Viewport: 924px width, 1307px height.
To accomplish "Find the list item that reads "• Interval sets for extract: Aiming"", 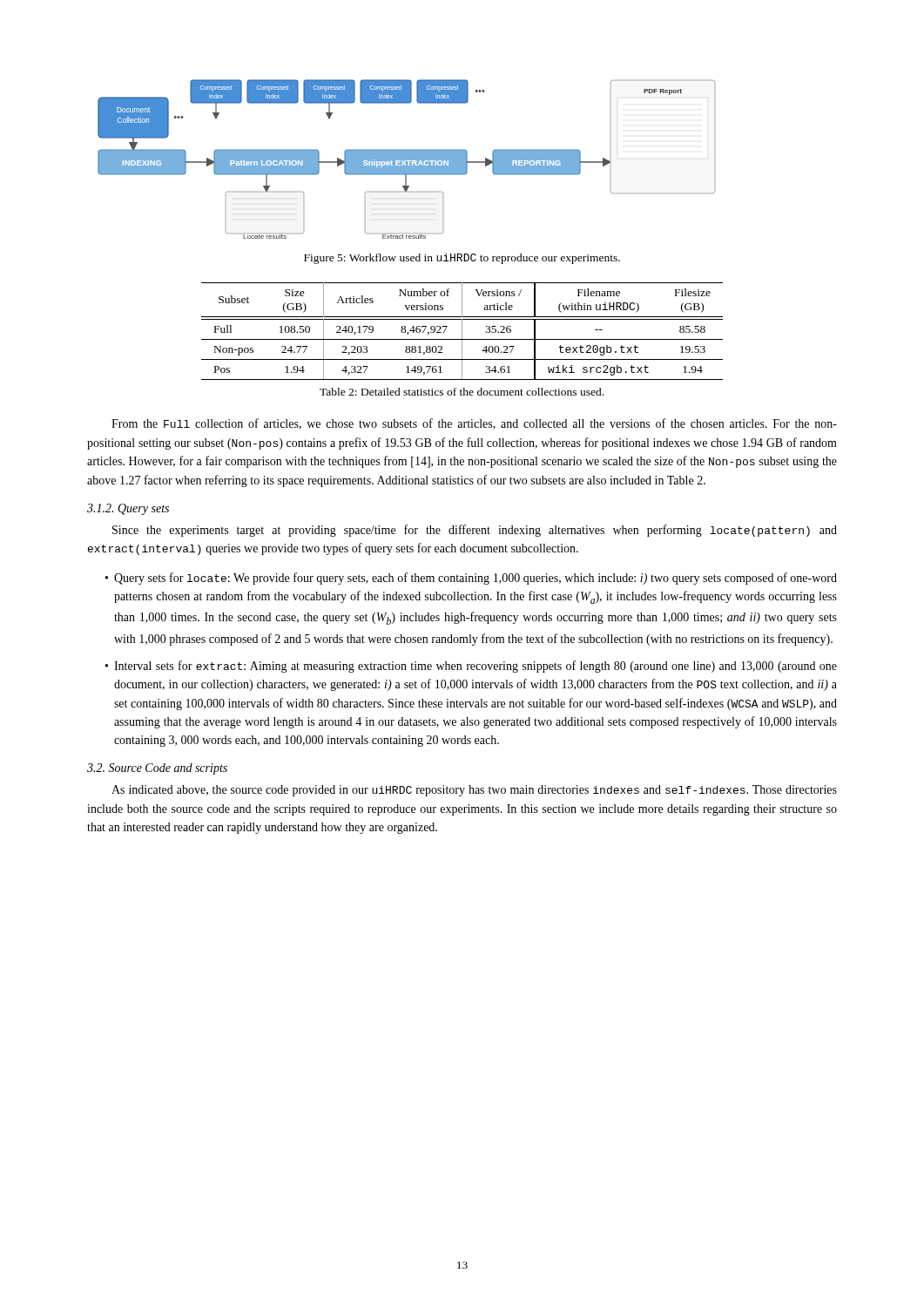I will click(x=471, y=703).
